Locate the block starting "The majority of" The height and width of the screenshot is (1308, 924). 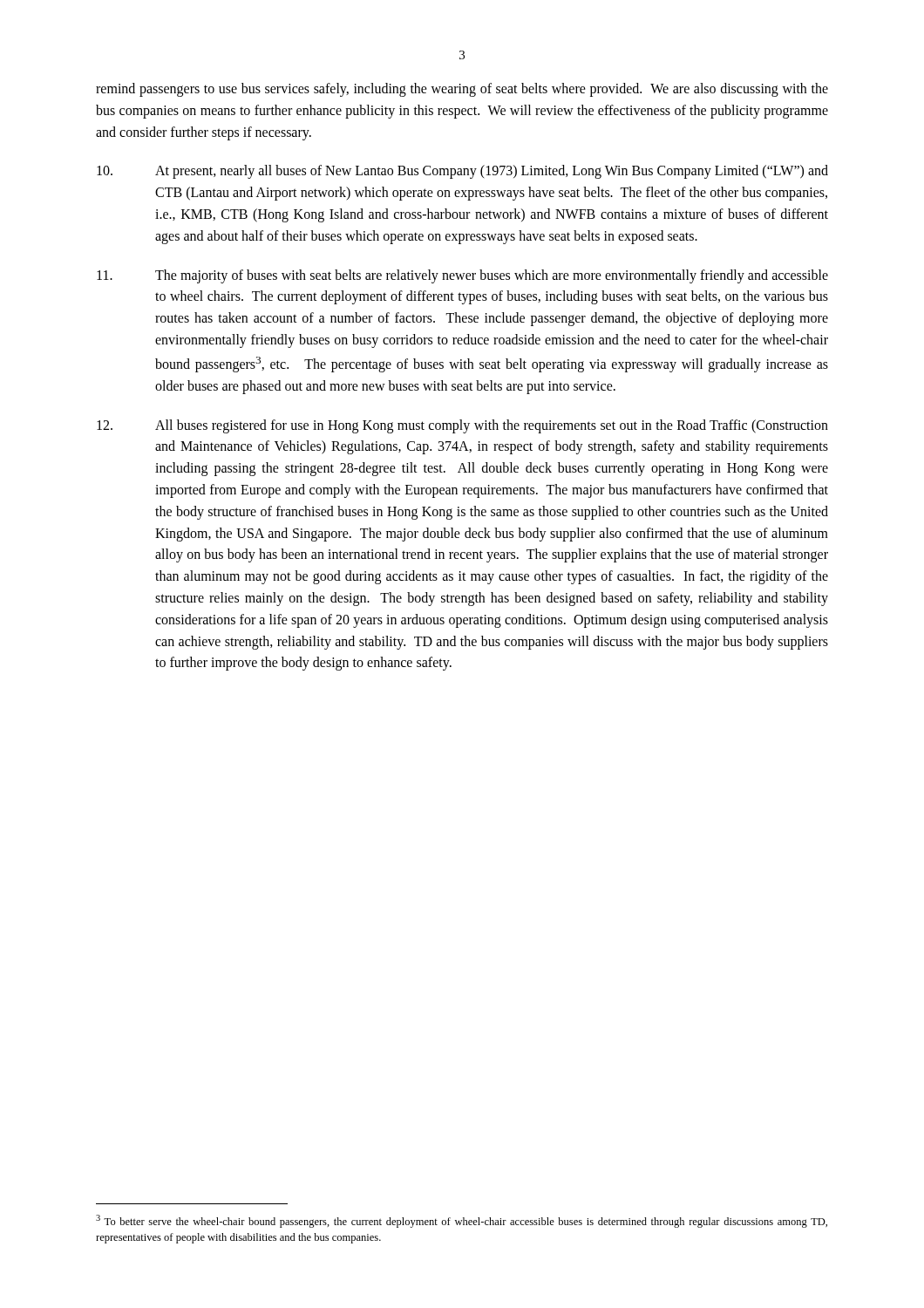(462, 331)
